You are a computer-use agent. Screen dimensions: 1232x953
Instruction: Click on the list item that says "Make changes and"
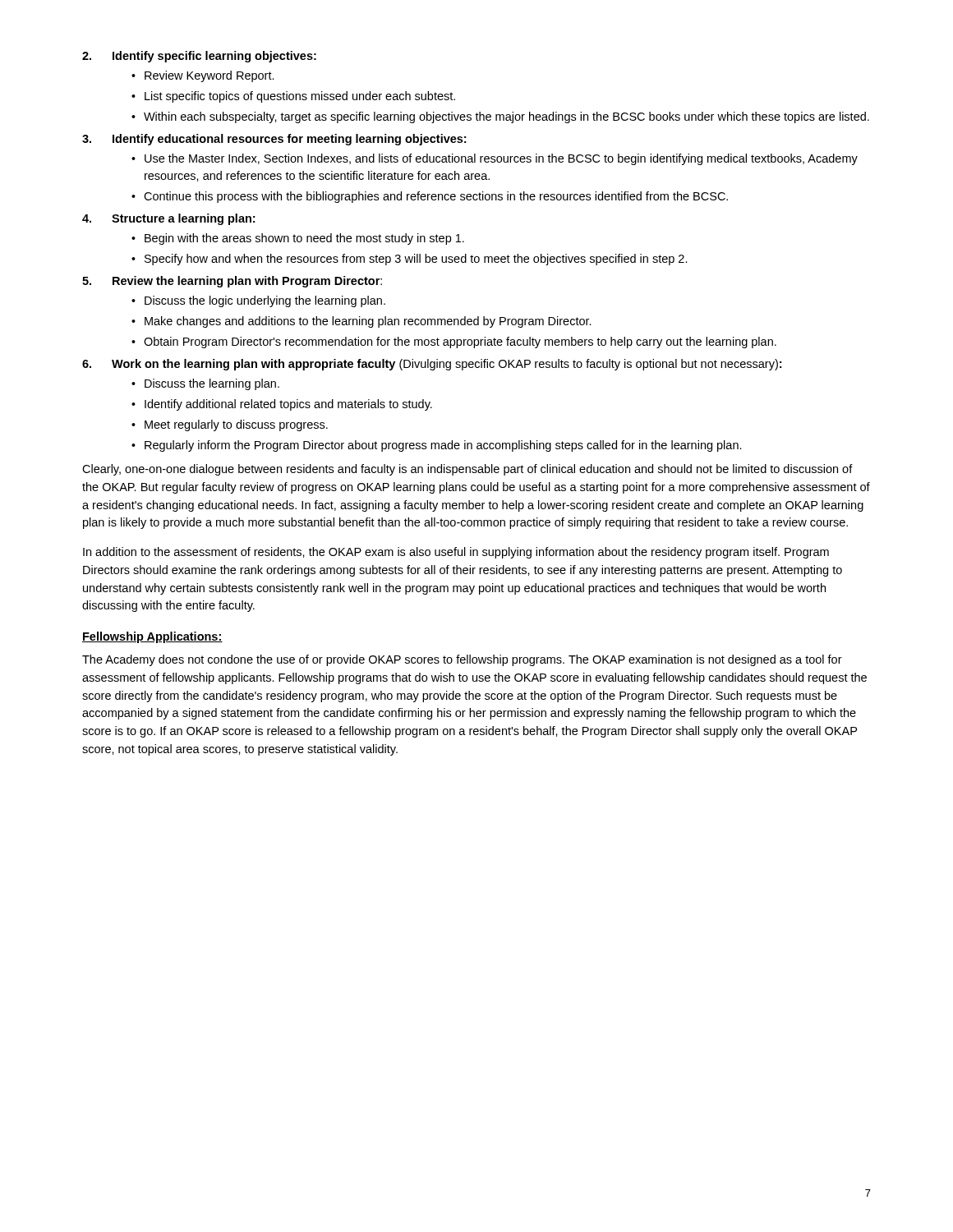coord(368,321)
